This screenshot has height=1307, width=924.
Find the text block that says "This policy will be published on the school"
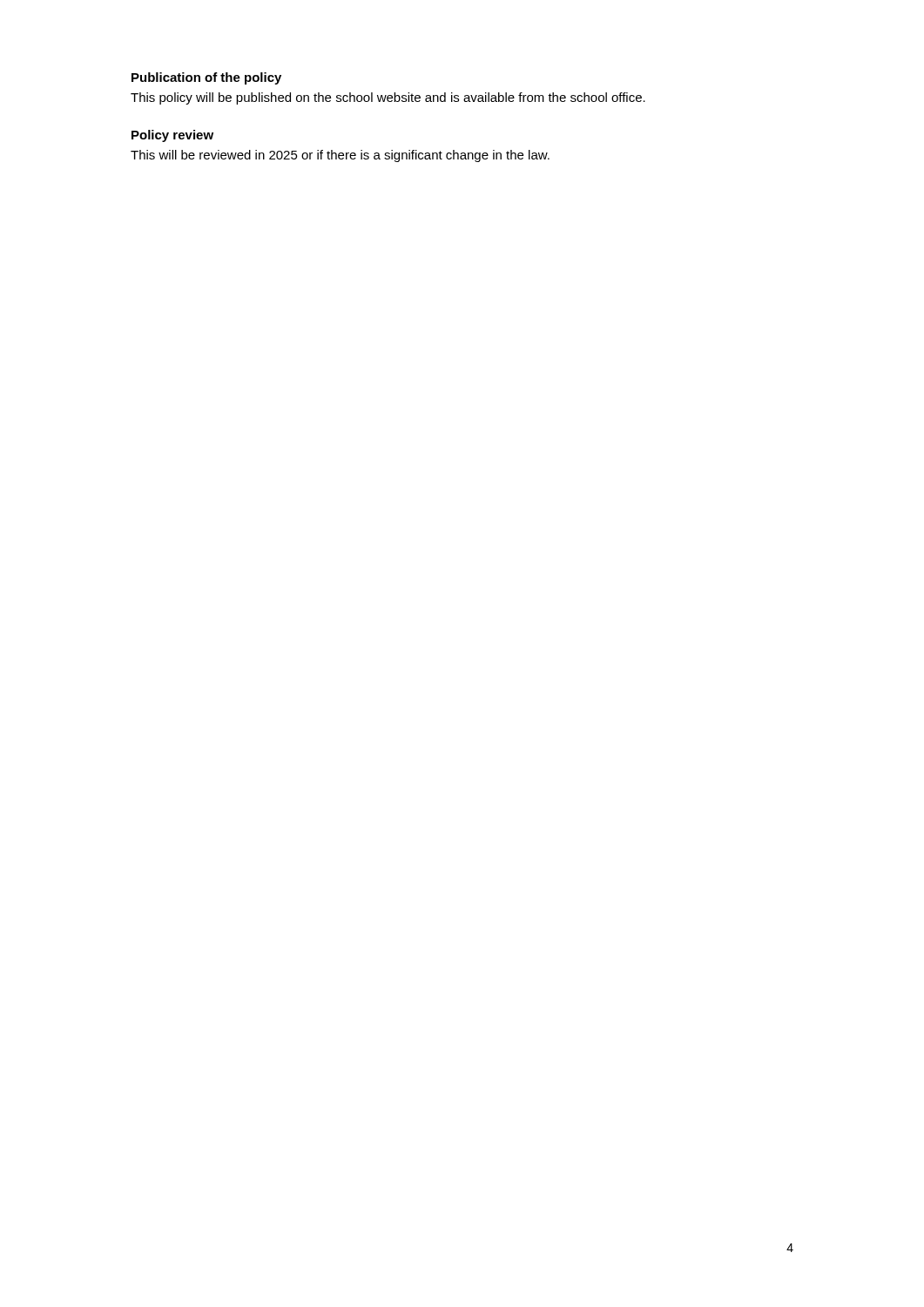388,97
